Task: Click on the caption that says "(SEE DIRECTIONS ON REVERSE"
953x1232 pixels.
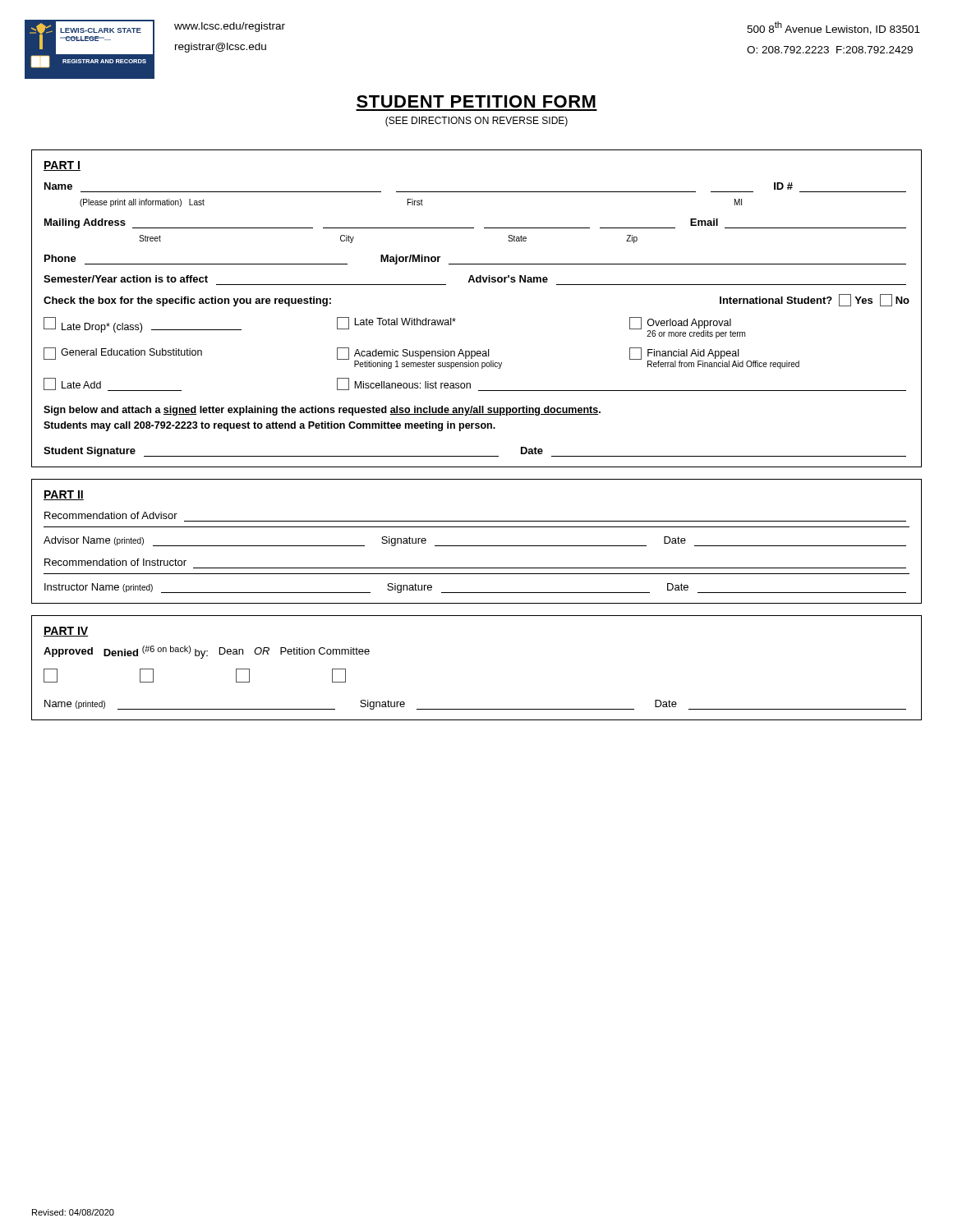Action: (476, 121)
